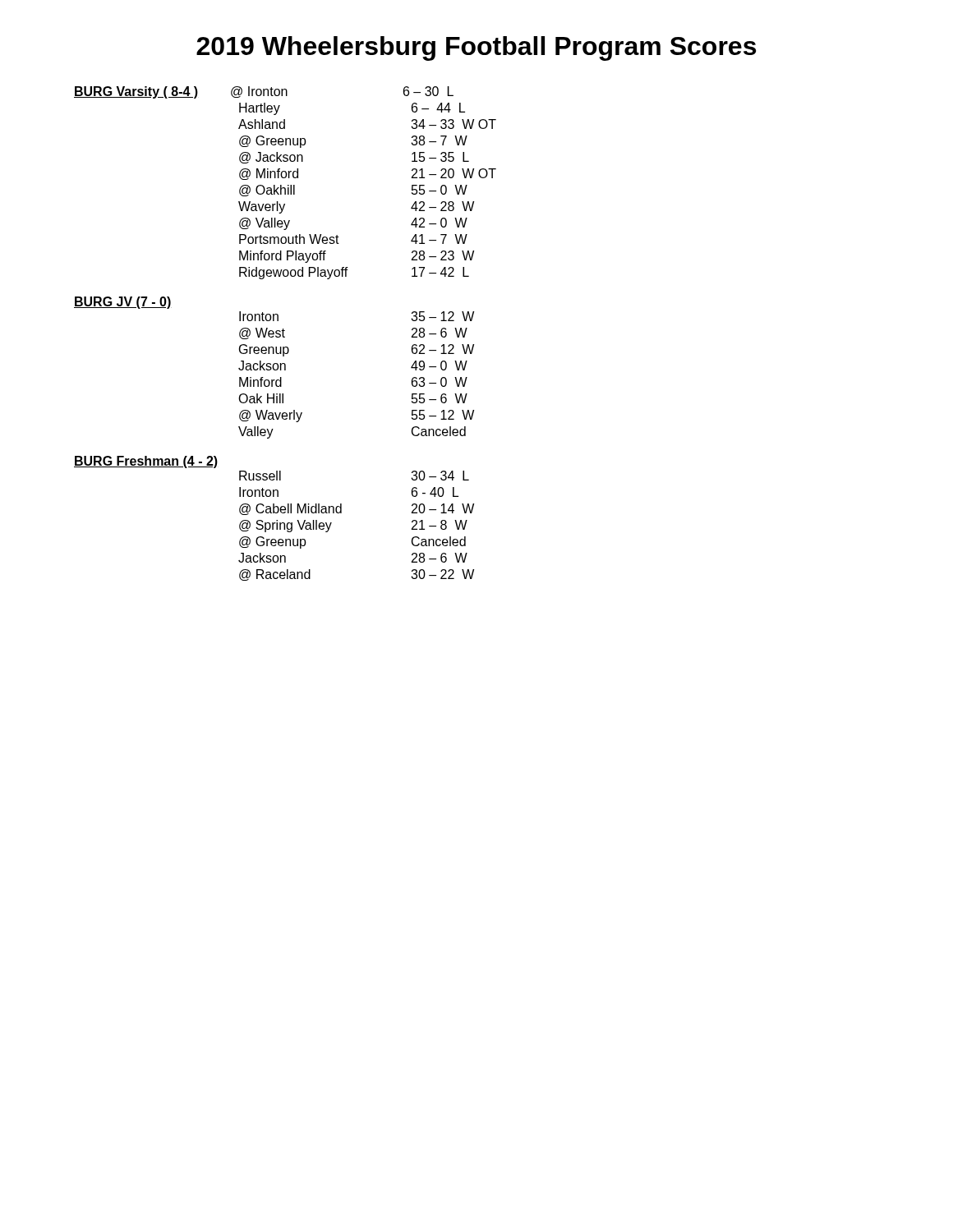Select the list item that reads "@ Raceland 30 – 22"
953x1232 pixels.
274,575
